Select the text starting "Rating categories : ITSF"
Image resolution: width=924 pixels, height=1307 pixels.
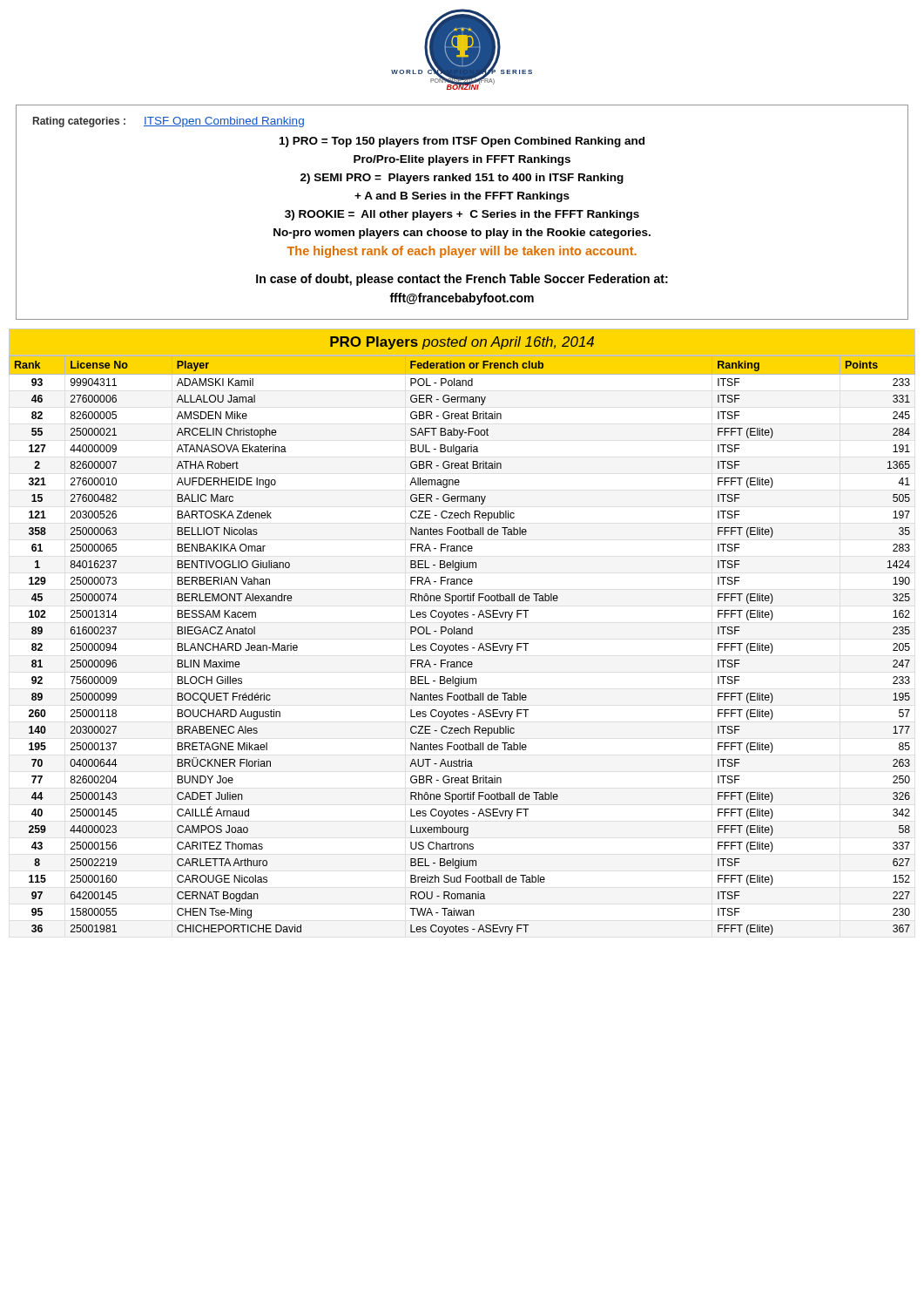pyautogui.click(x=462, y=210)
